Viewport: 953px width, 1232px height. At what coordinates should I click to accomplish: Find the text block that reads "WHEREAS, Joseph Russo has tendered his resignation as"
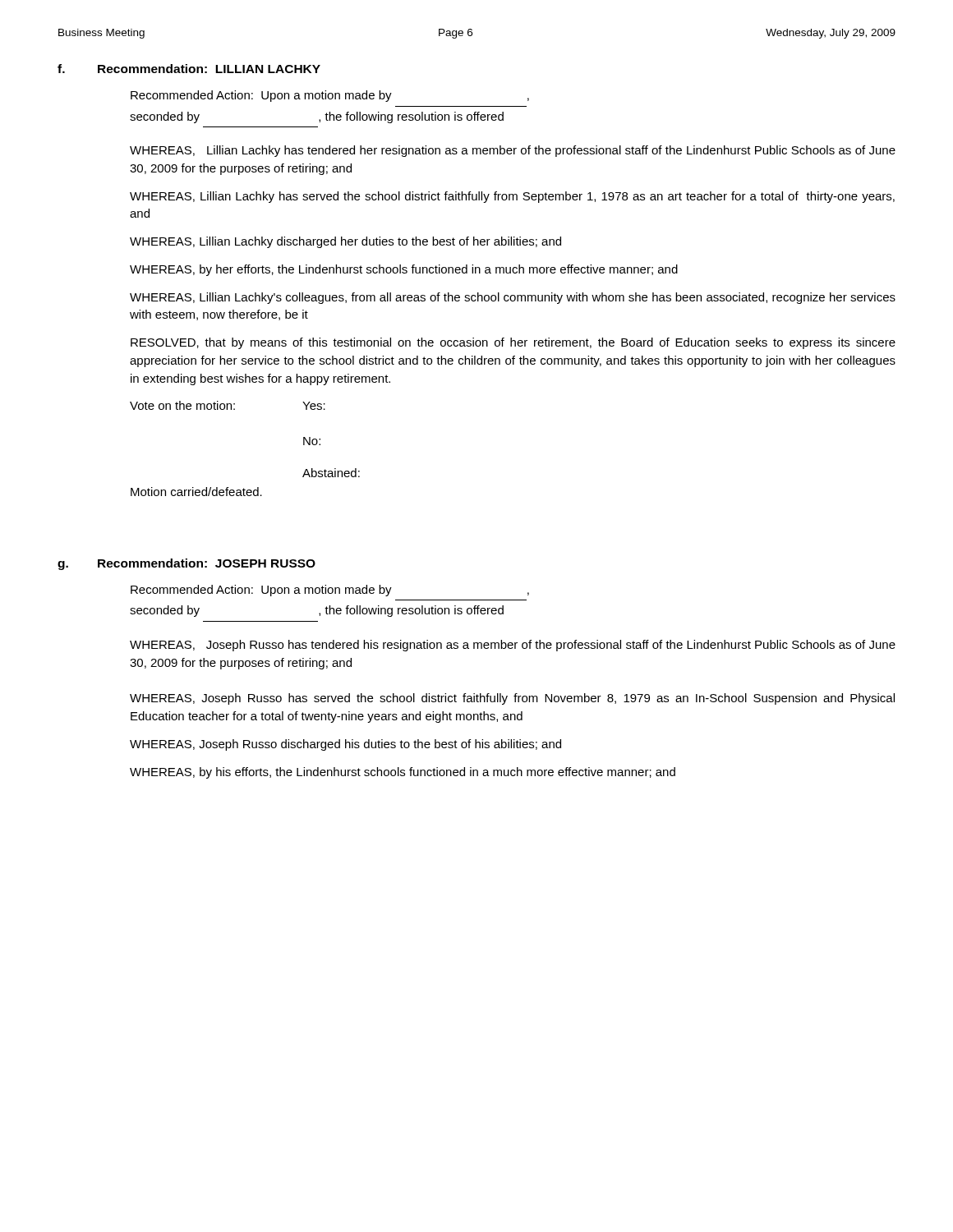click(513, 653)
